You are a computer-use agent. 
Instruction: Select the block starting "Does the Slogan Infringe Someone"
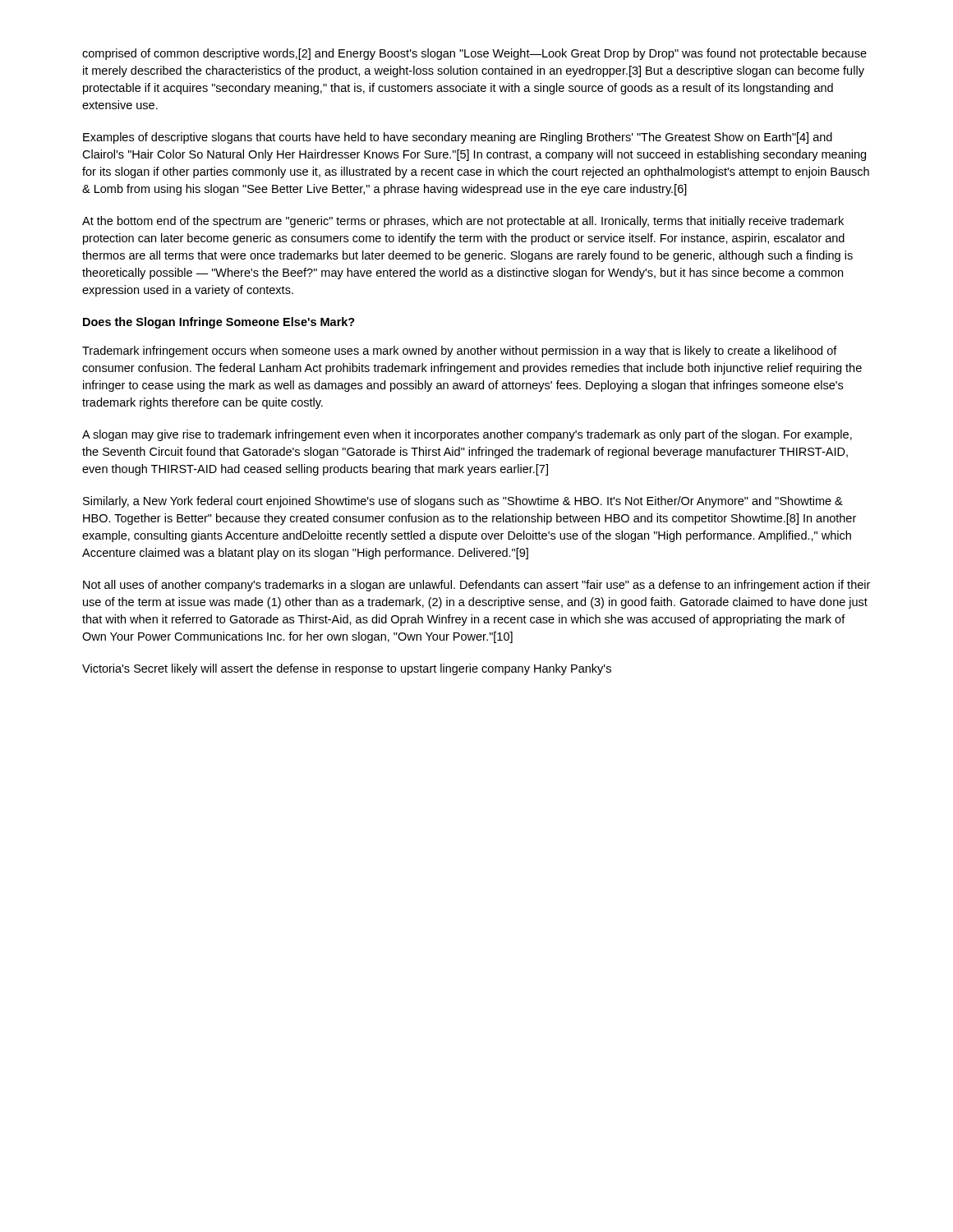coord(219,322)
